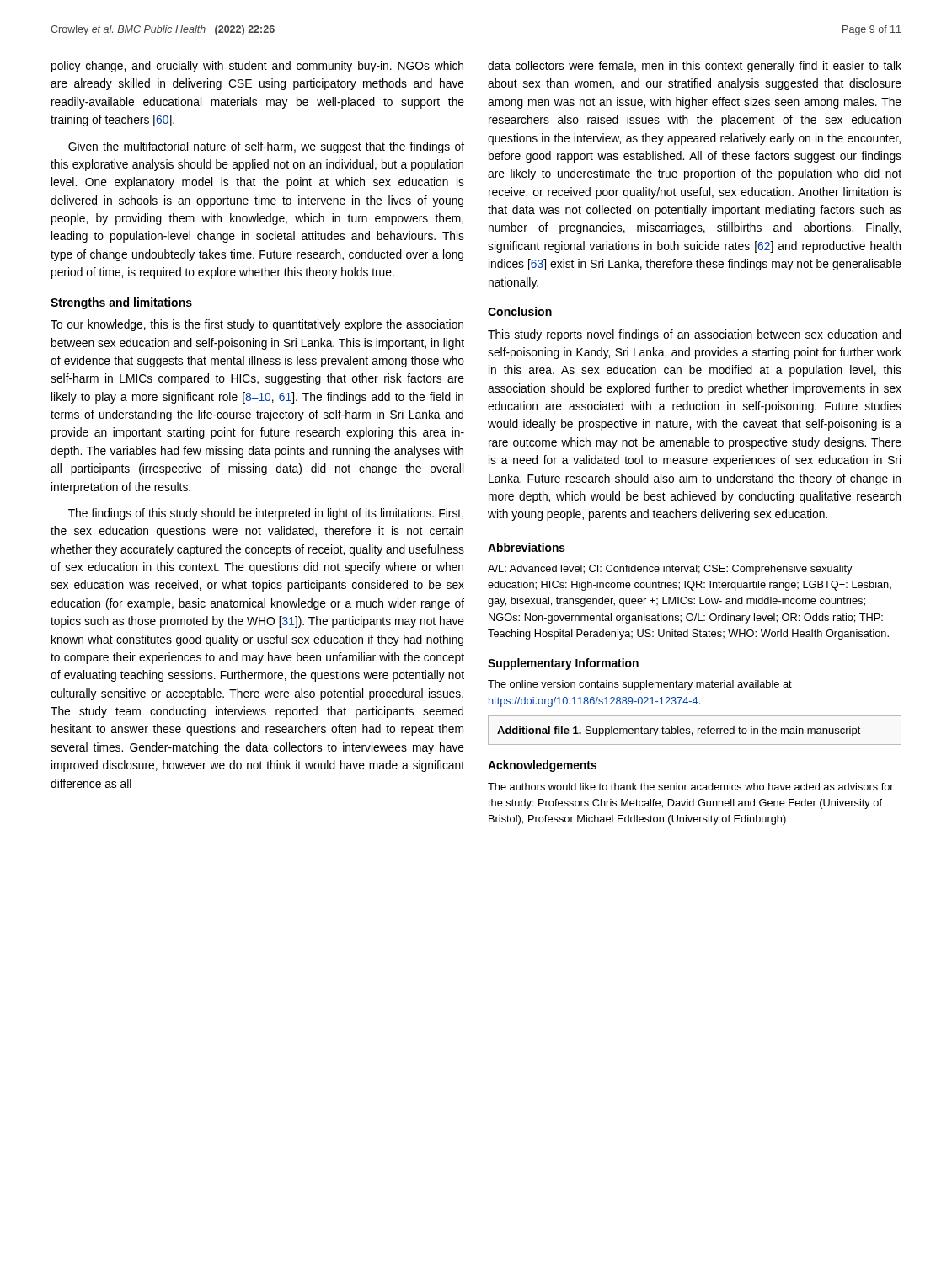
Task: Find the text block that says "Additional file 1. Supplementary tables, referred"
Action: [x=679, y=730]
